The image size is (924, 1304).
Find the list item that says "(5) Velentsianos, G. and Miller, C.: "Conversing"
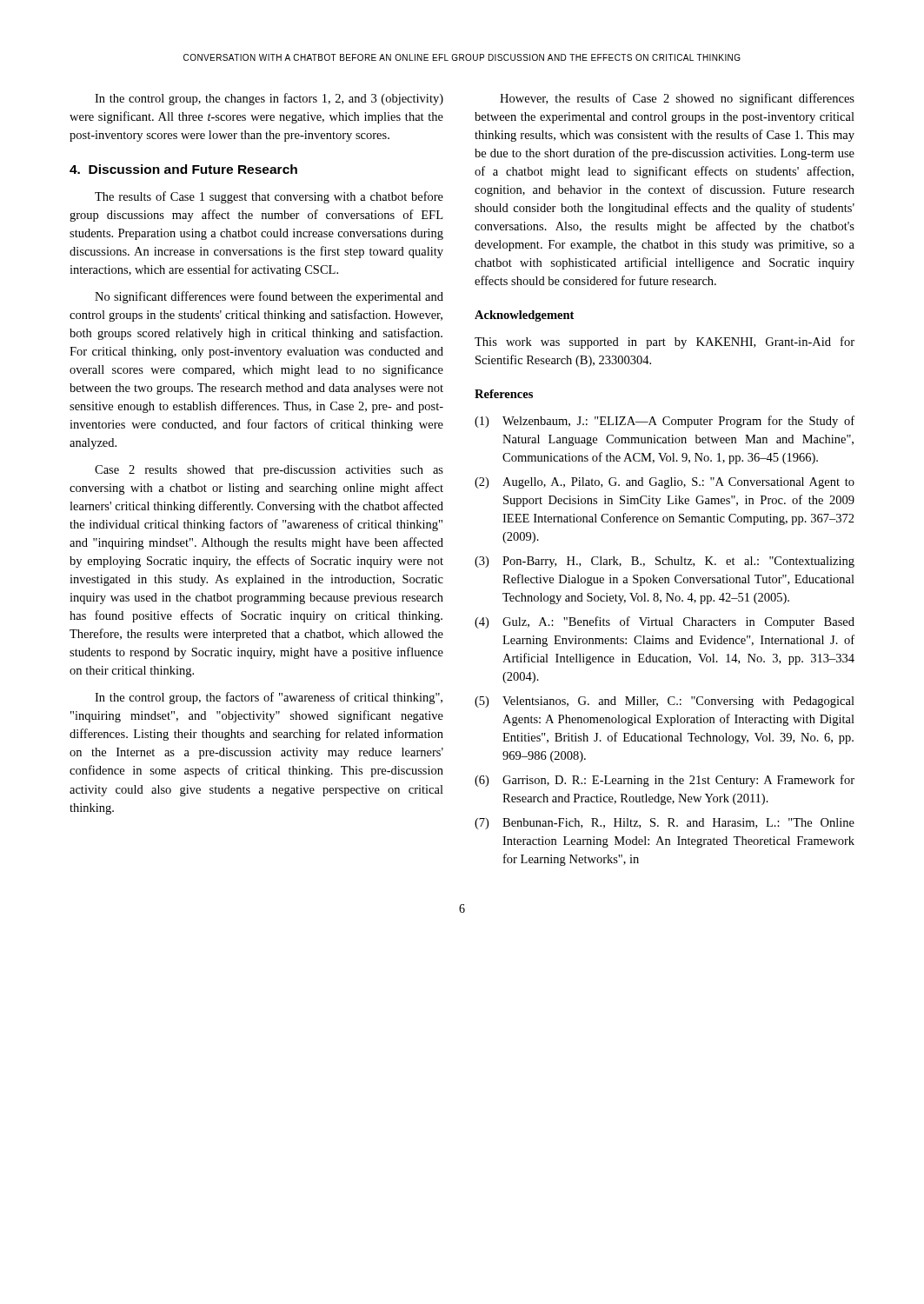664,728
